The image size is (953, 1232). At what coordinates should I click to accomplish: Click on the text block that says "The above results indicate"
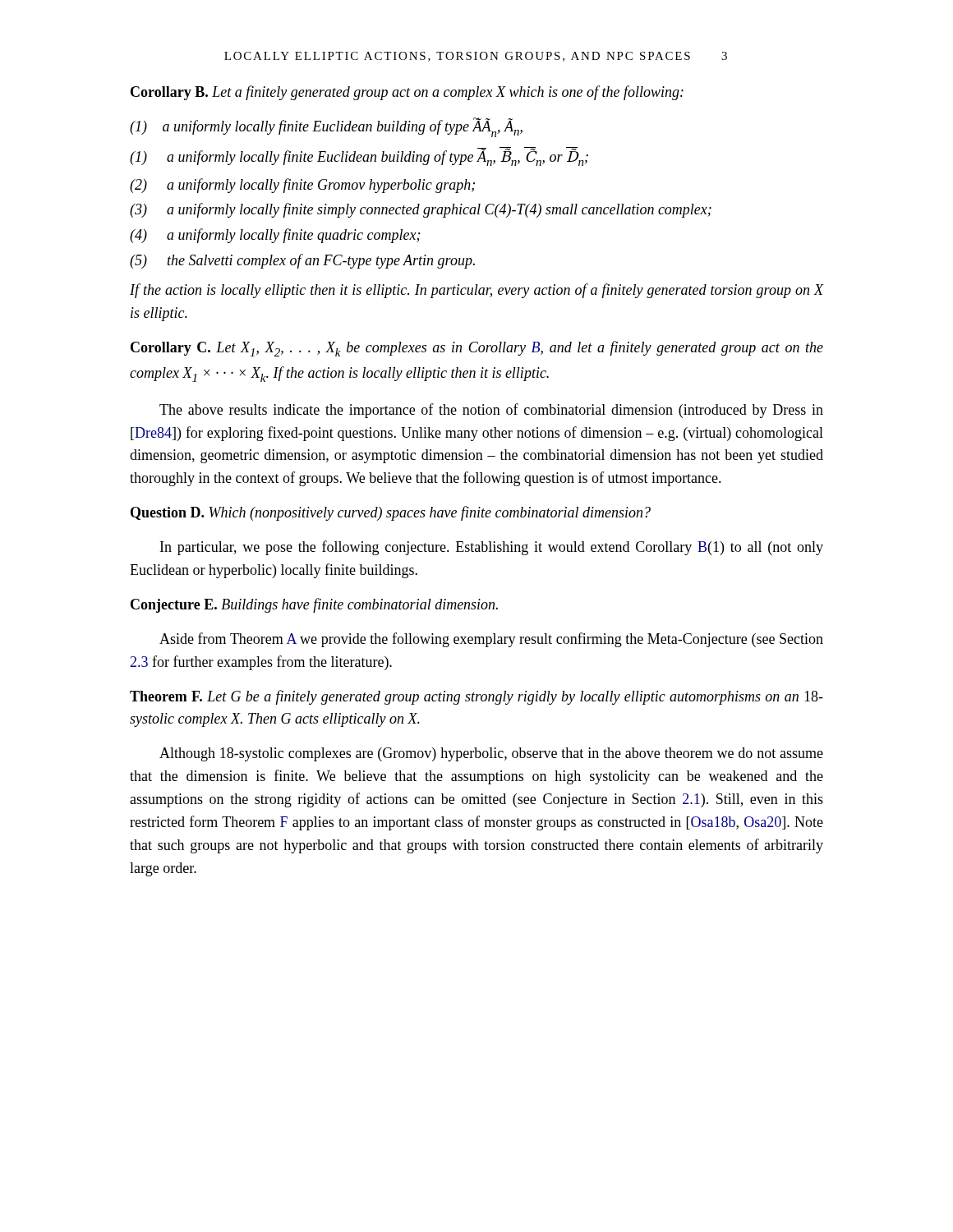click(476, 445)
